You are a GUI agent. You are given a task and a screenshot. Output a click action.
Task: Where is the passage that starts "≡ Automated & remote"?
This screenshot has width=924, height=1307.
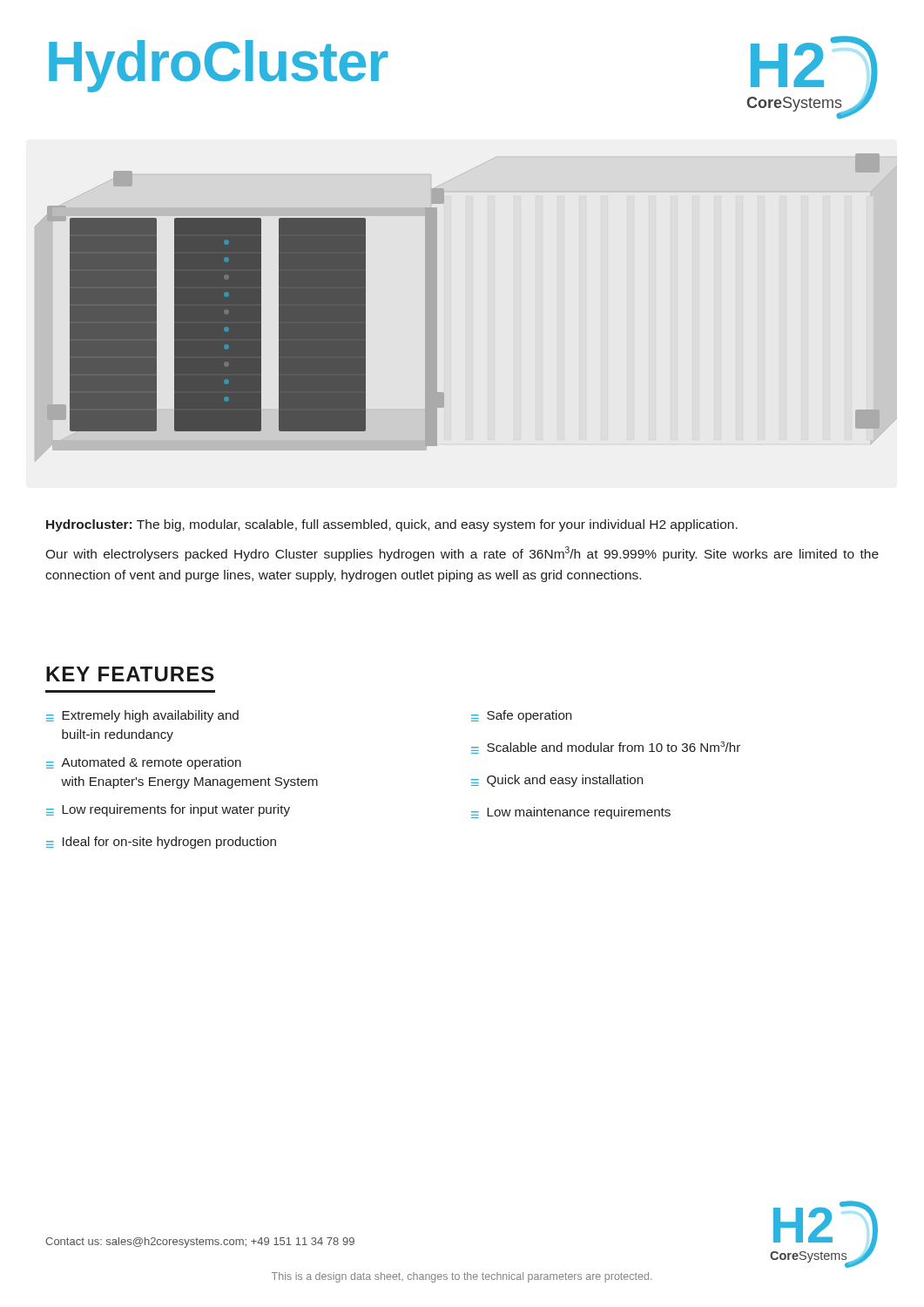182,772
